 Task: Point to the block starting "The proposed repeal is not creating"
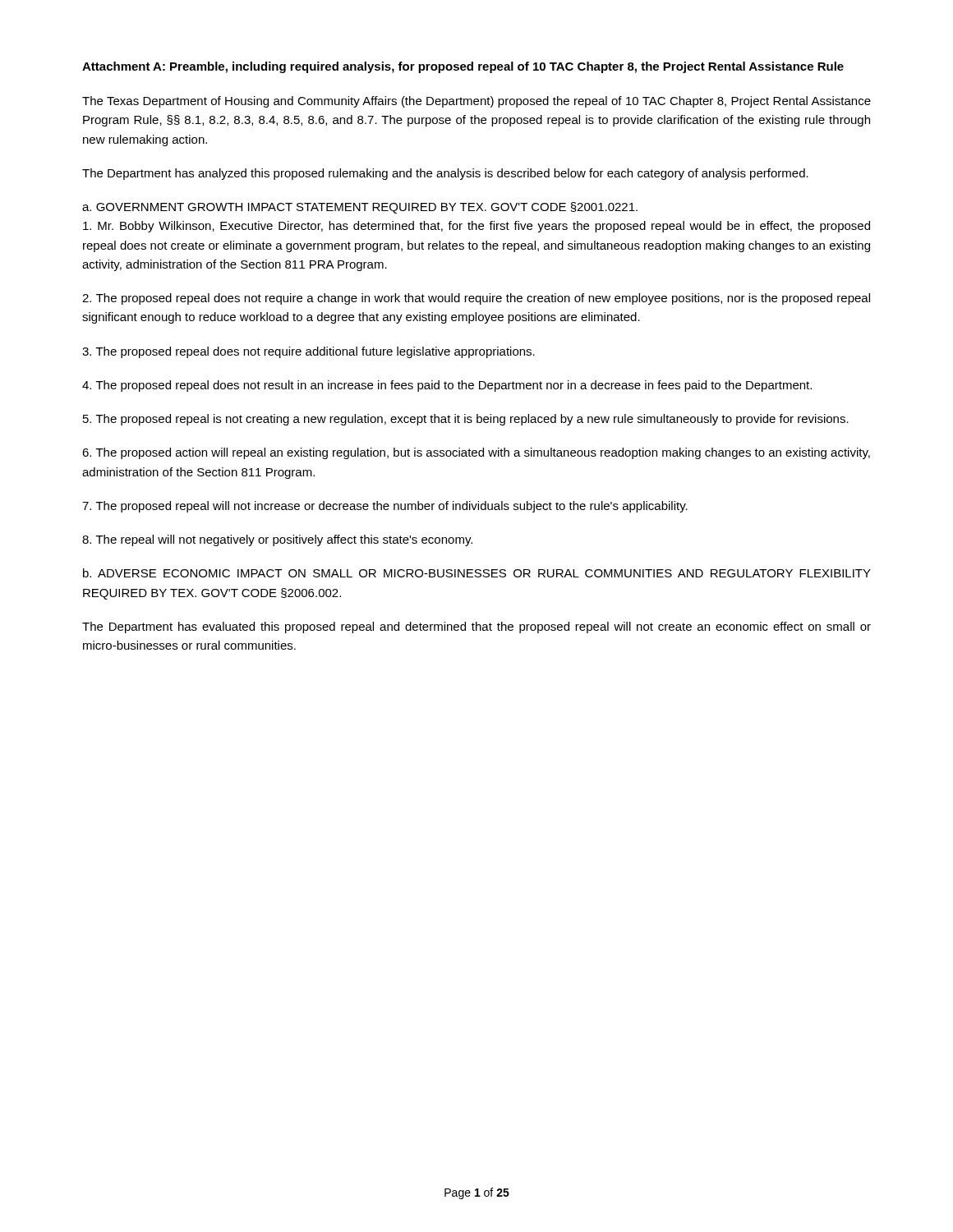point(466,418)
